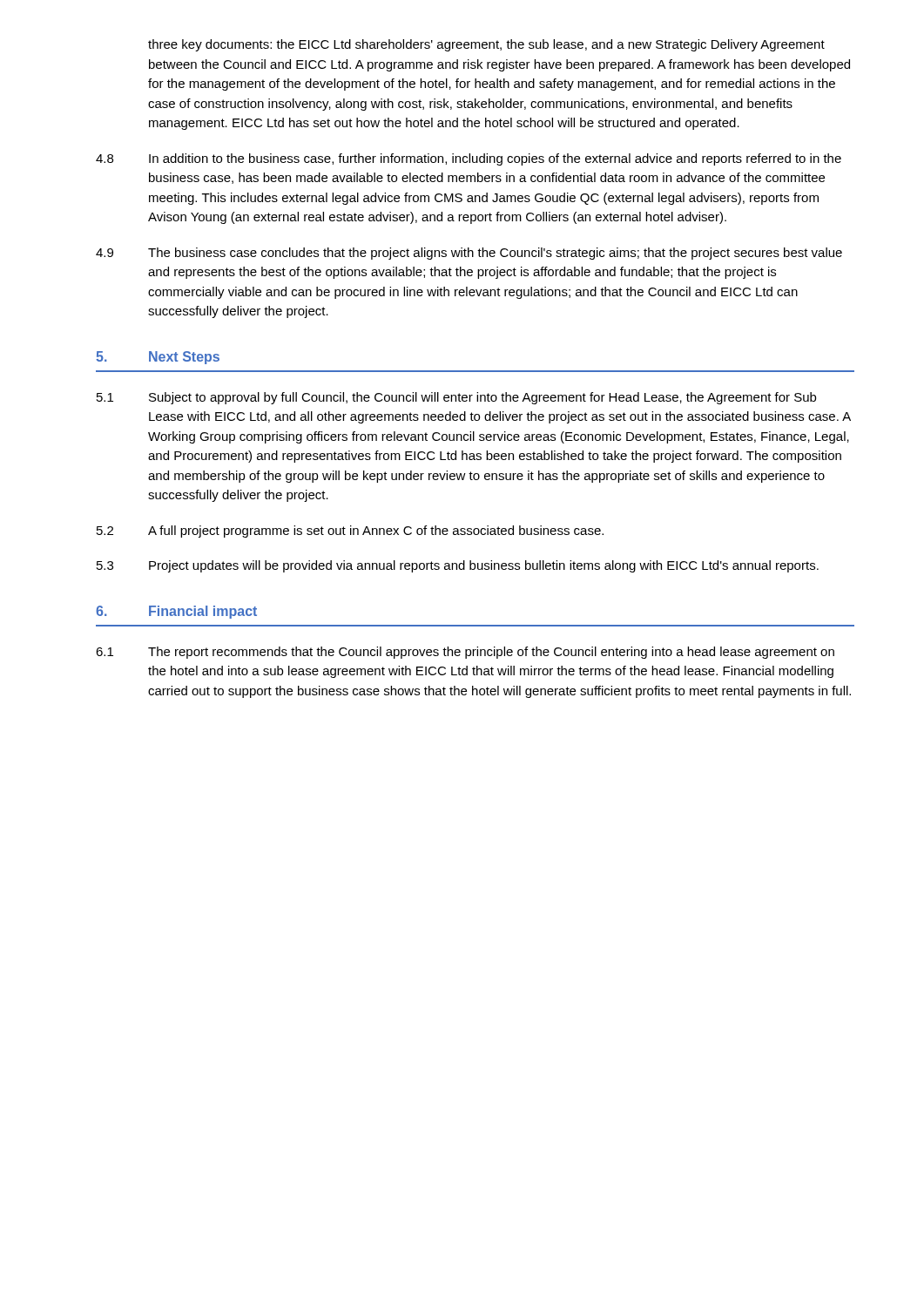This screenshot has width=924, height=1307.
Task: Click on the element starting "5.1 Subject to approval by full Council, the"
Action: point(475,446)
